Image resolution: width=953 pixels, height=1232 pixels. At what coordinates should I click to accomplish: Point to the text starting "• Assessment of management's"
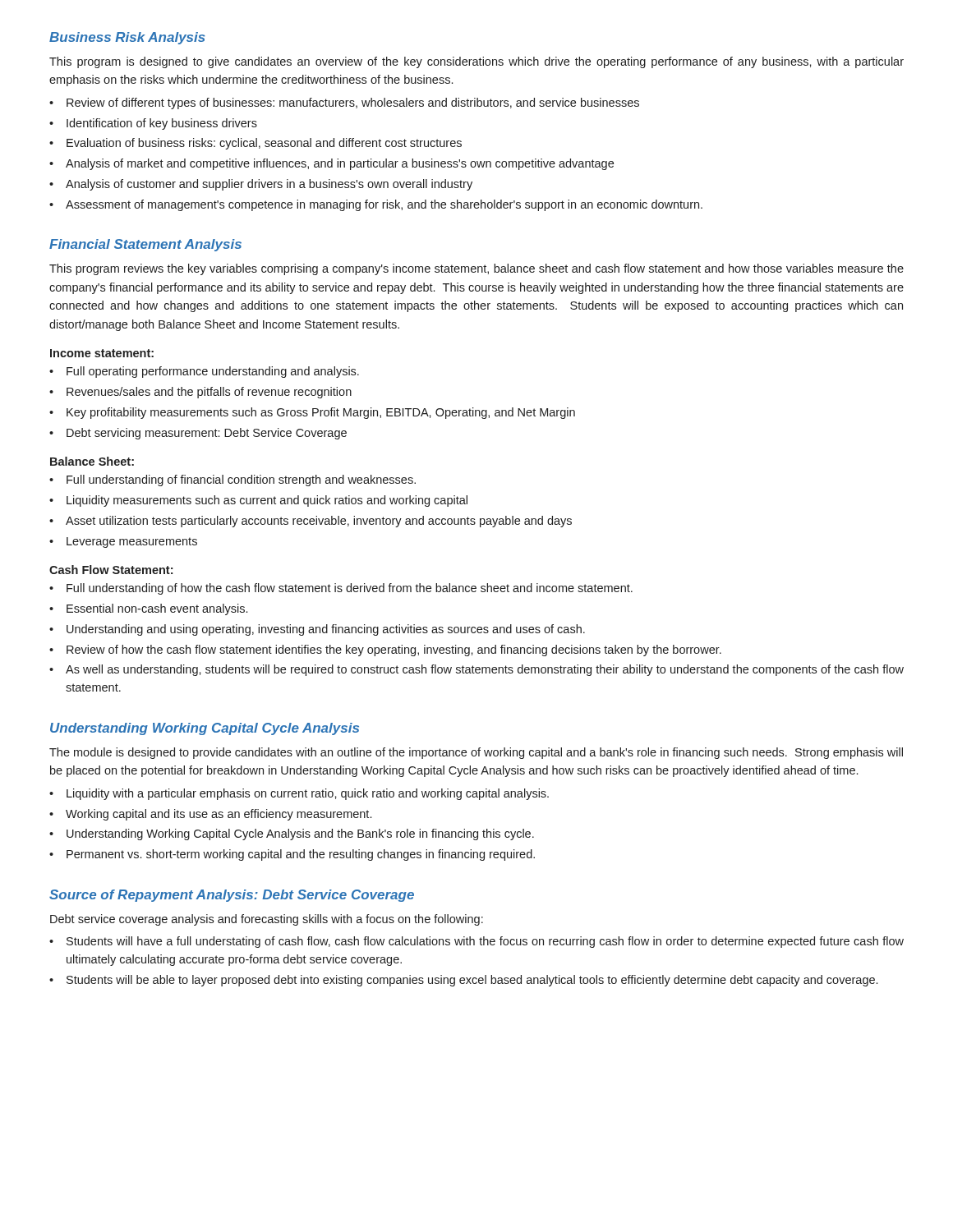pos(476,205)
